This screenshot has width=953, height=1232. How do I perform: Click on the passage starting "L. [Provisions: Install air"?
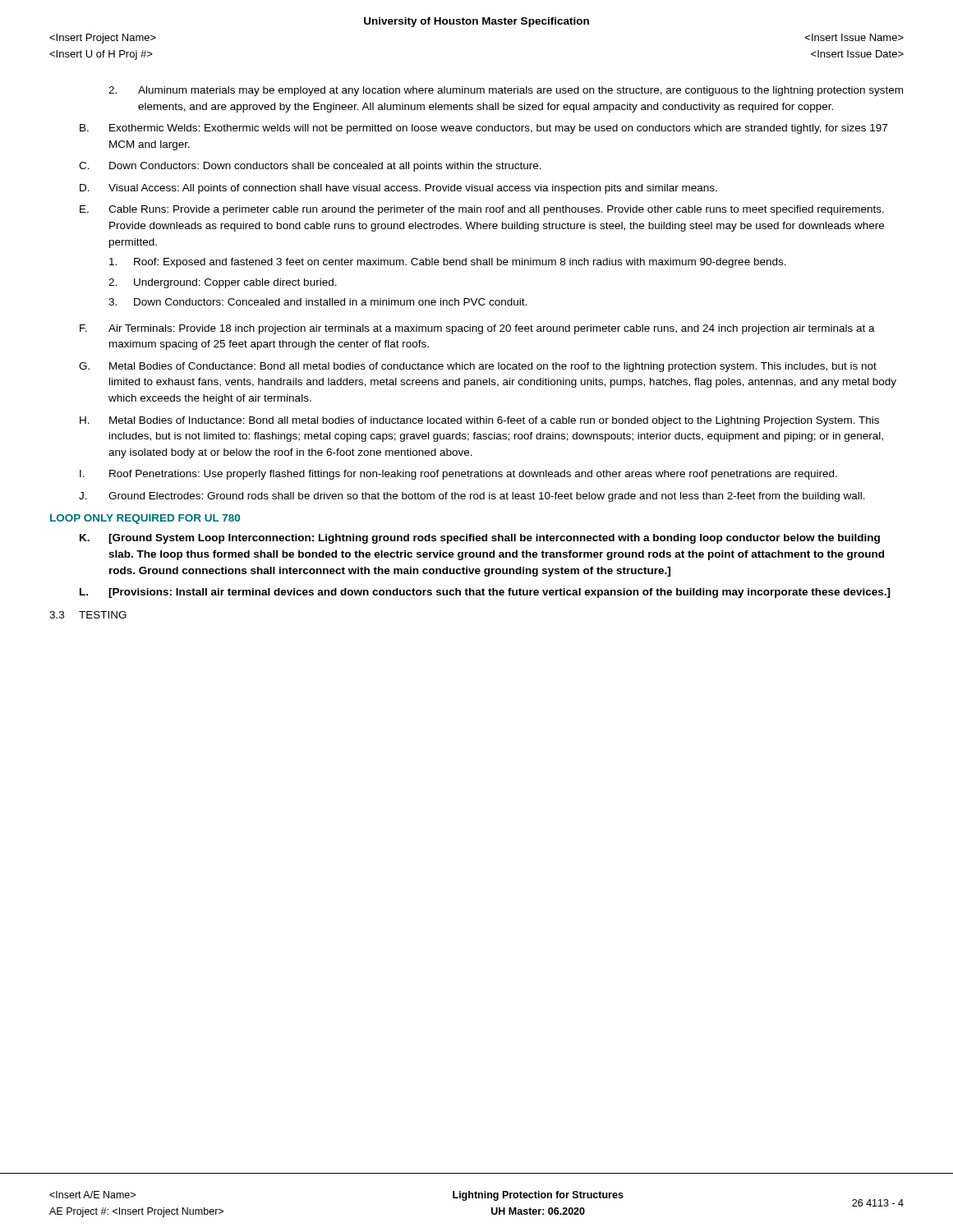(491, 592)
